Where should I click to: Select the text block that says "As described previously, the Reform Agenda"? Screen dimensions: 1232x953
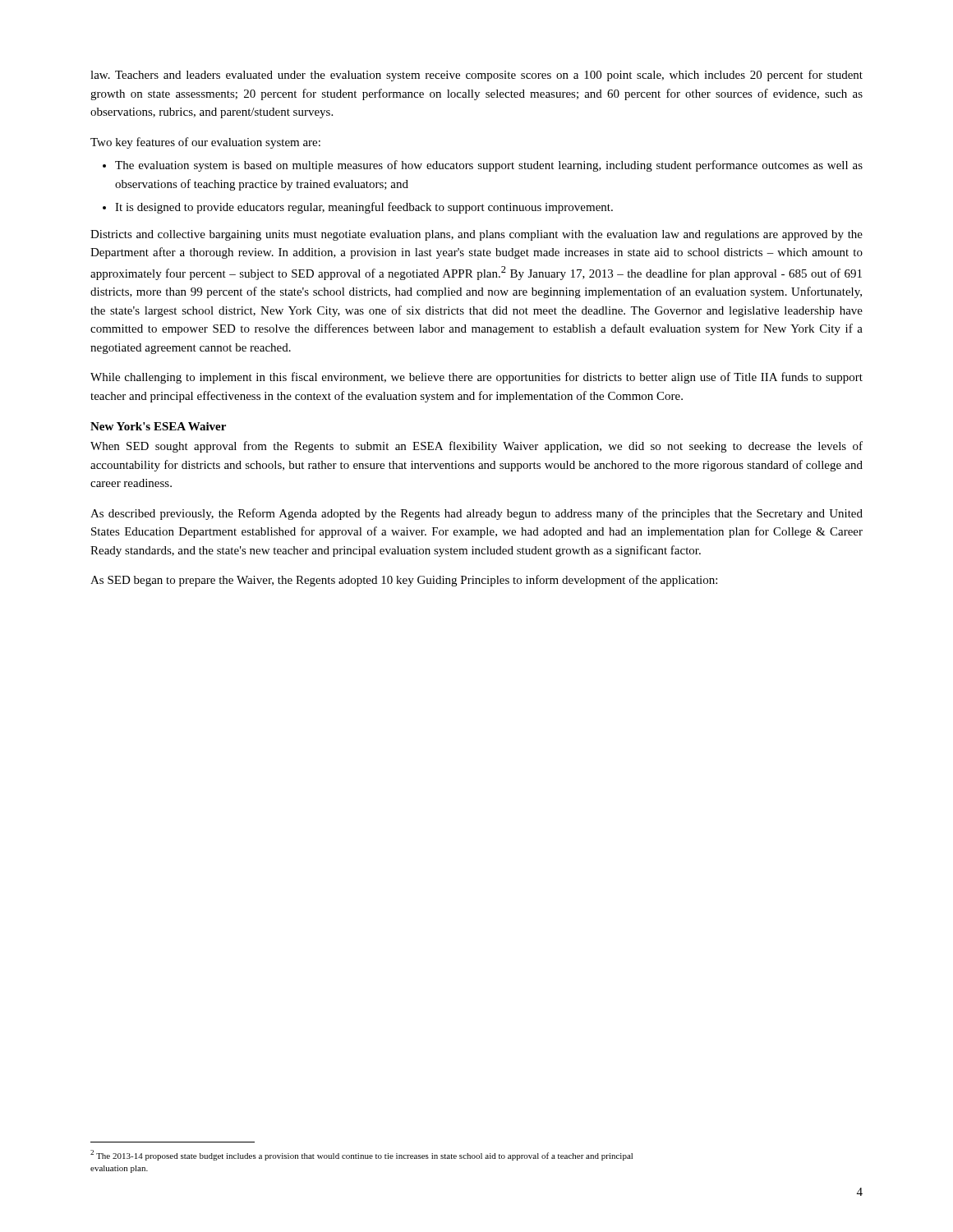pyautogui.click(x=476, y=531)
